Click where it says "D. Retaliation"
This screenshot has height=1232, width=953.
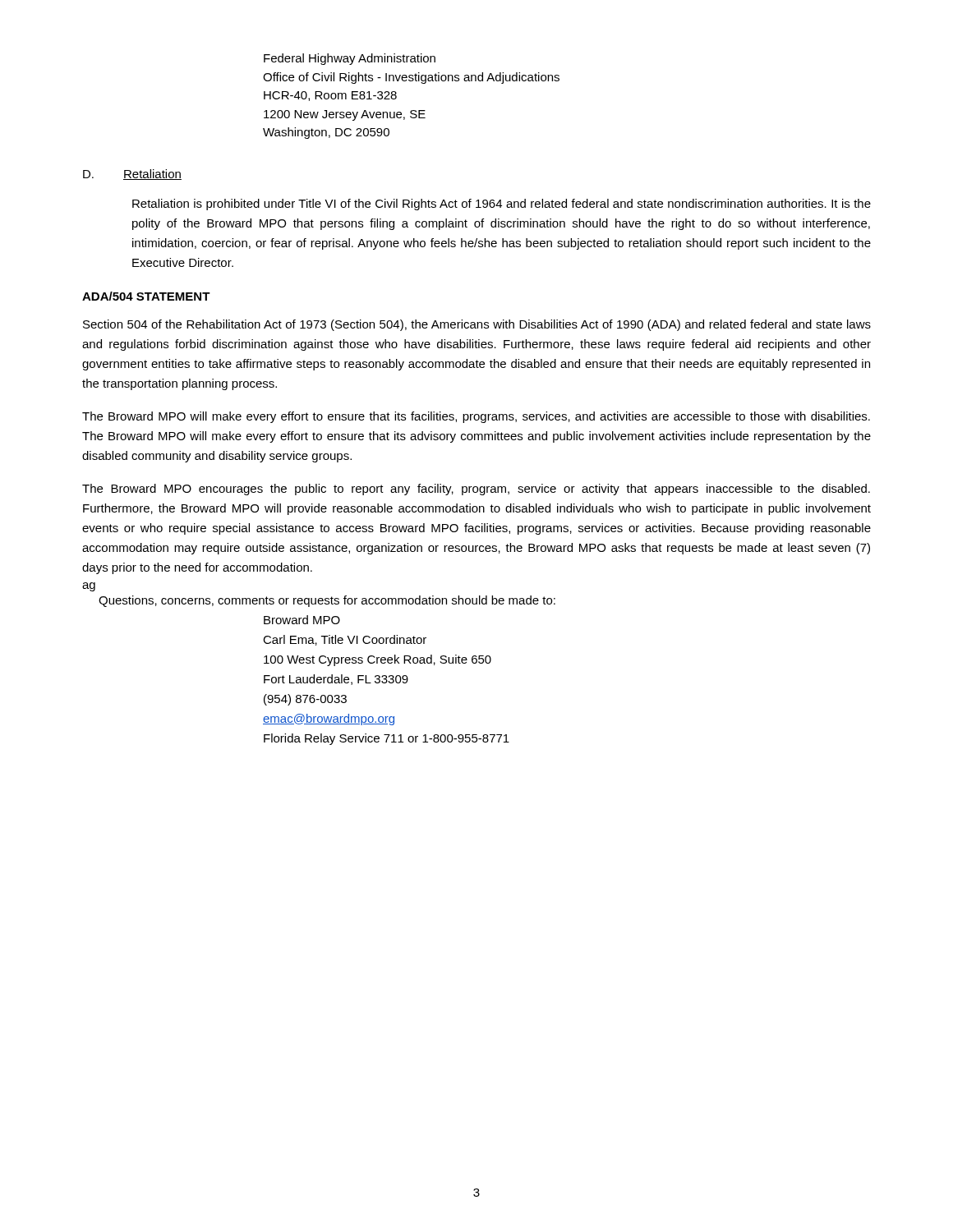point(132,173)
